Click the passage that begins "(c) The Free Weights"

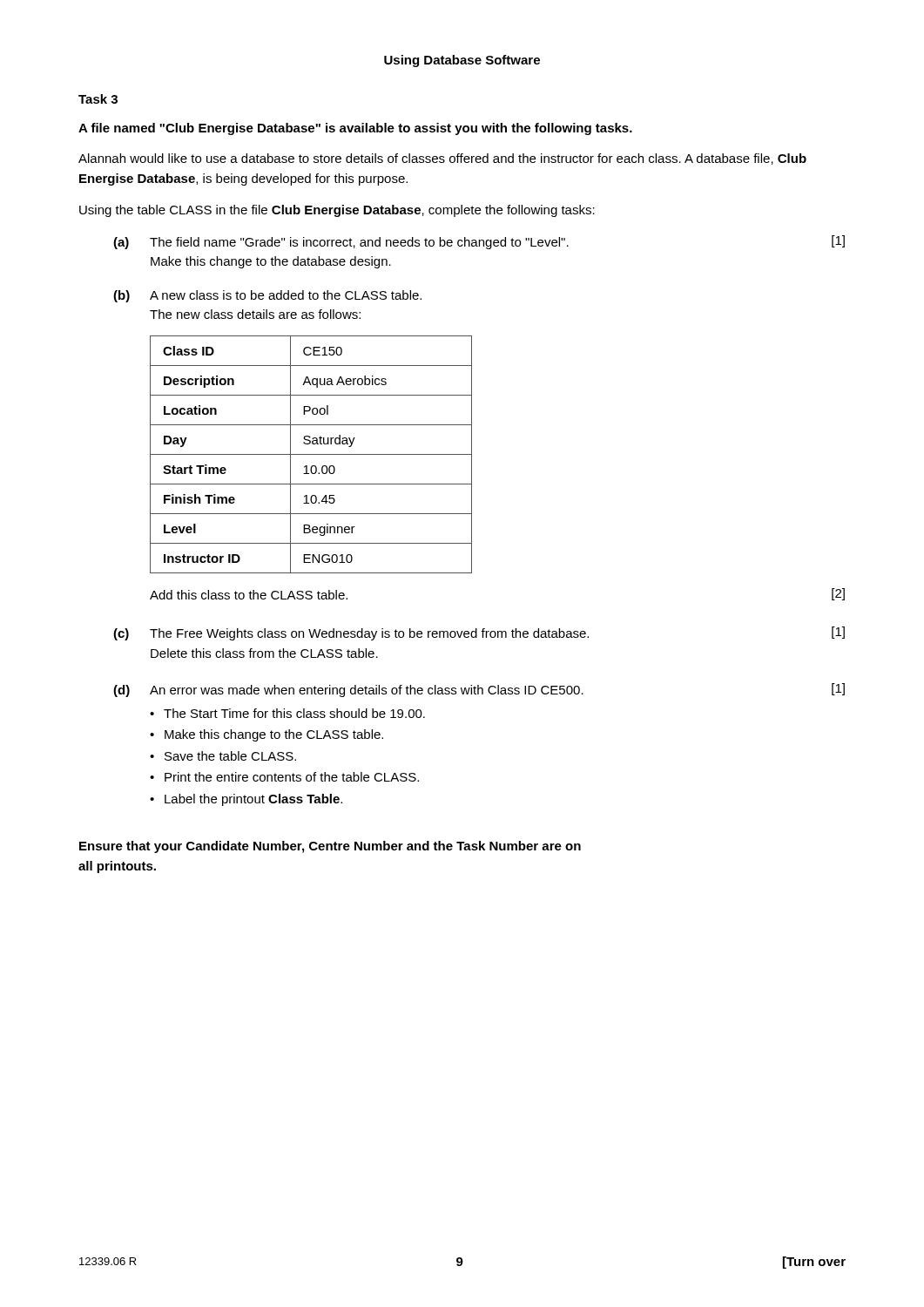click(479, 643)
